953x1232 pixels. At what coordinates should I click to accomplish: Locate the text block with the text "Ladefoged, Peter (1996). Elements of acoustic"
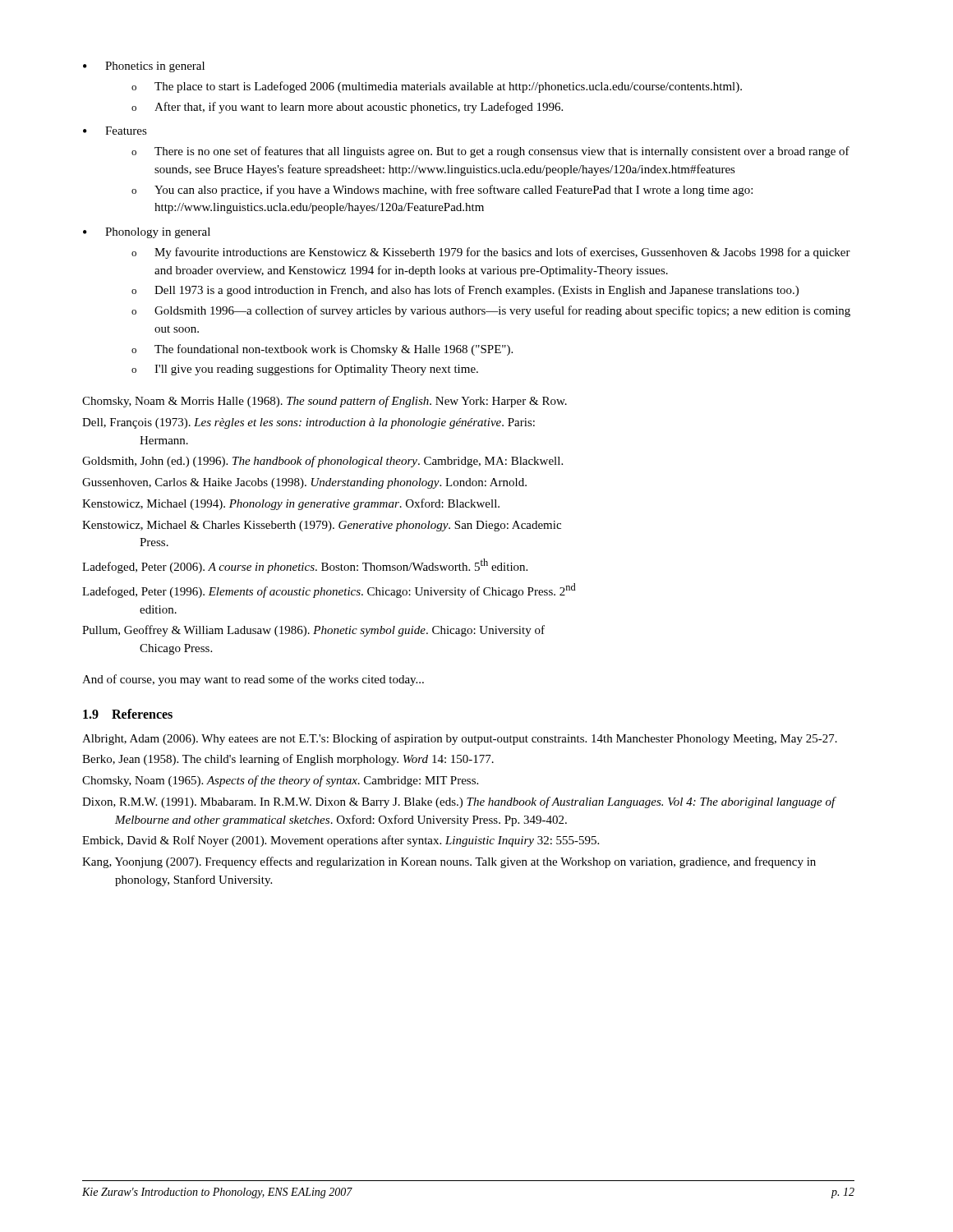coord(329,598)
